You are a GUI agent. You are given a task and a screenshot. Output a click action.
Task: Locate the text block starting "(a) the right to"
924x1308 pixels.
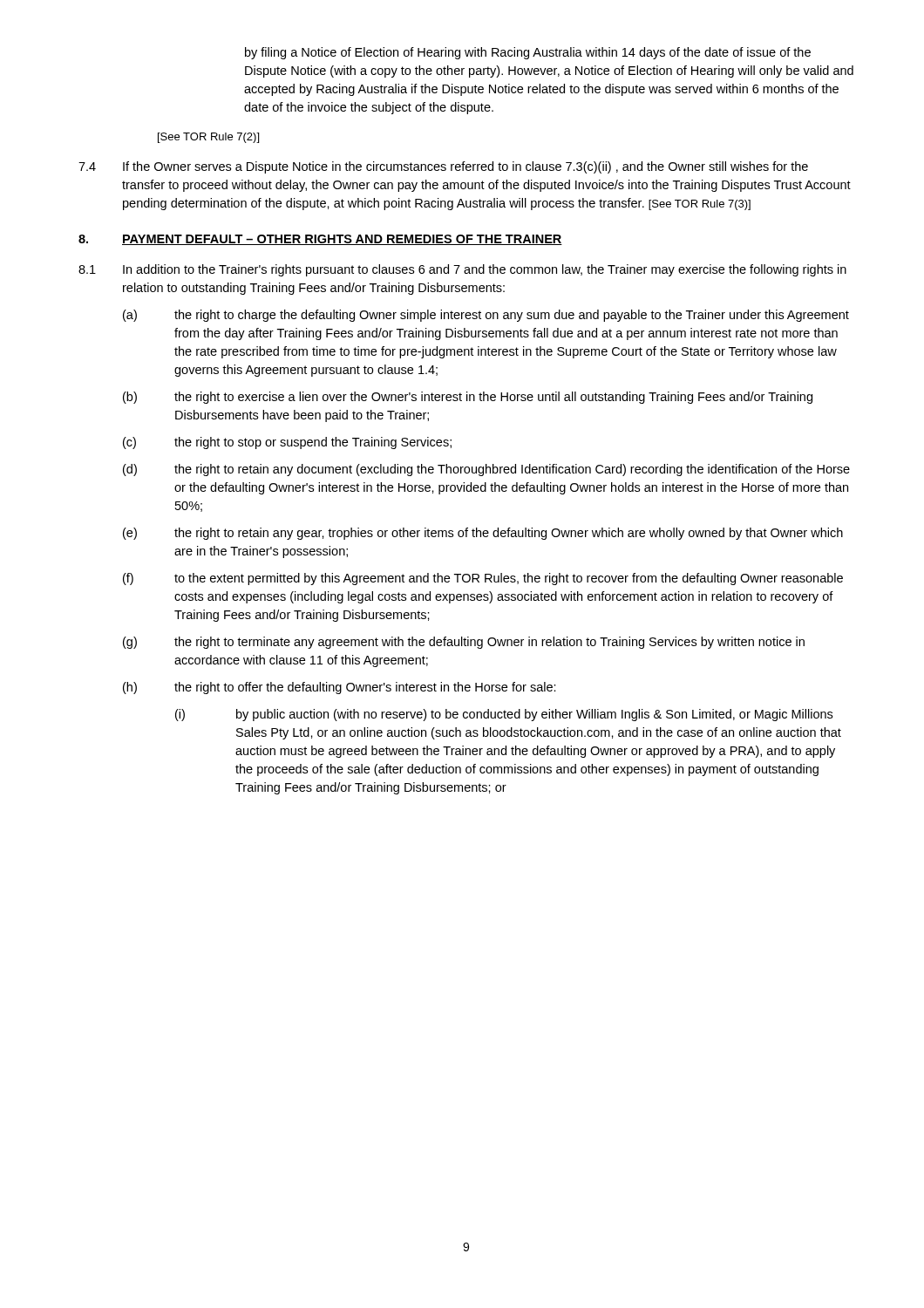[466, 343]
